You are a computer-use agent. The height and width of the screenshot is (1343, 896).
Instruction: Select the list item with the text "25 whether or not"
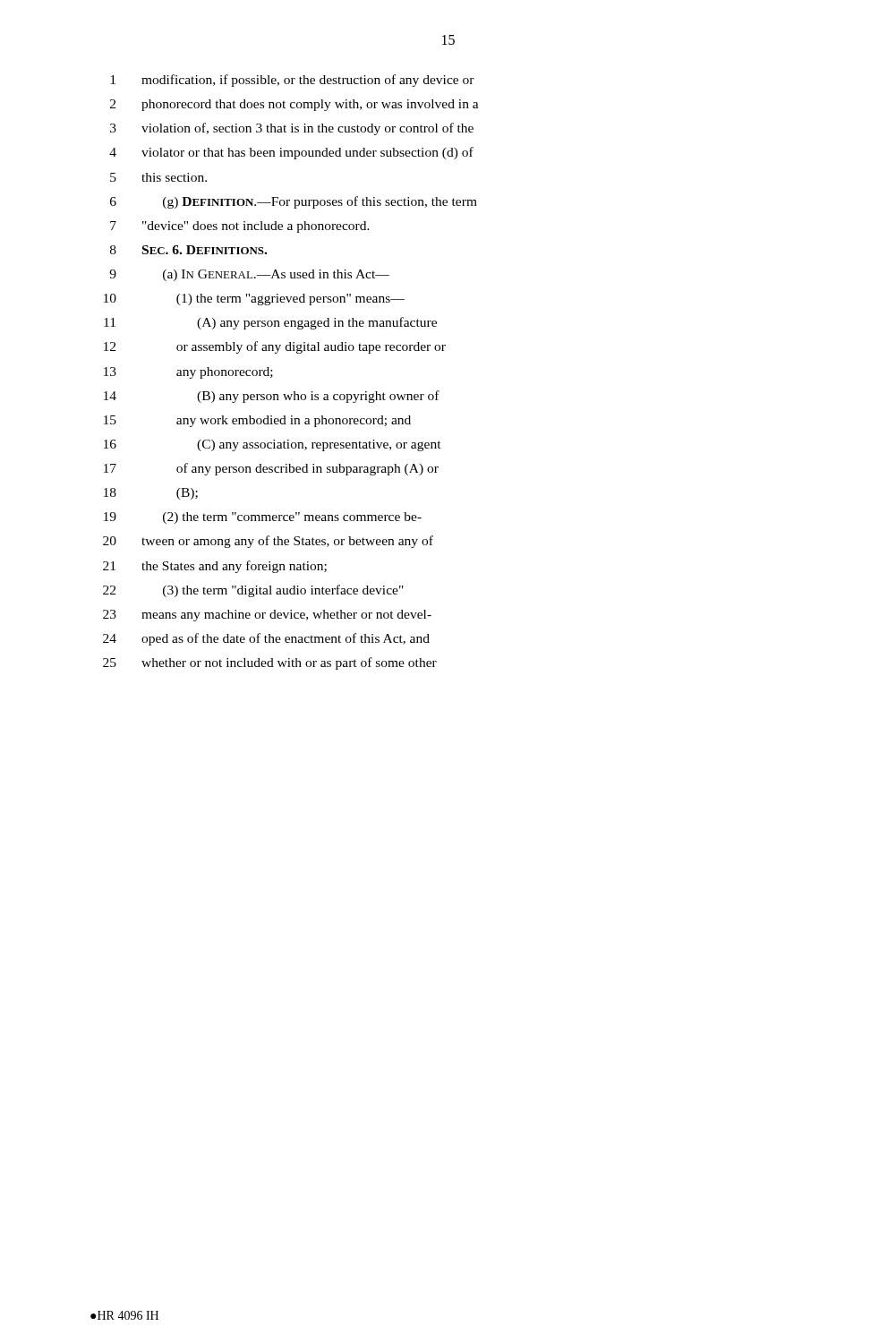coord(263,662)
